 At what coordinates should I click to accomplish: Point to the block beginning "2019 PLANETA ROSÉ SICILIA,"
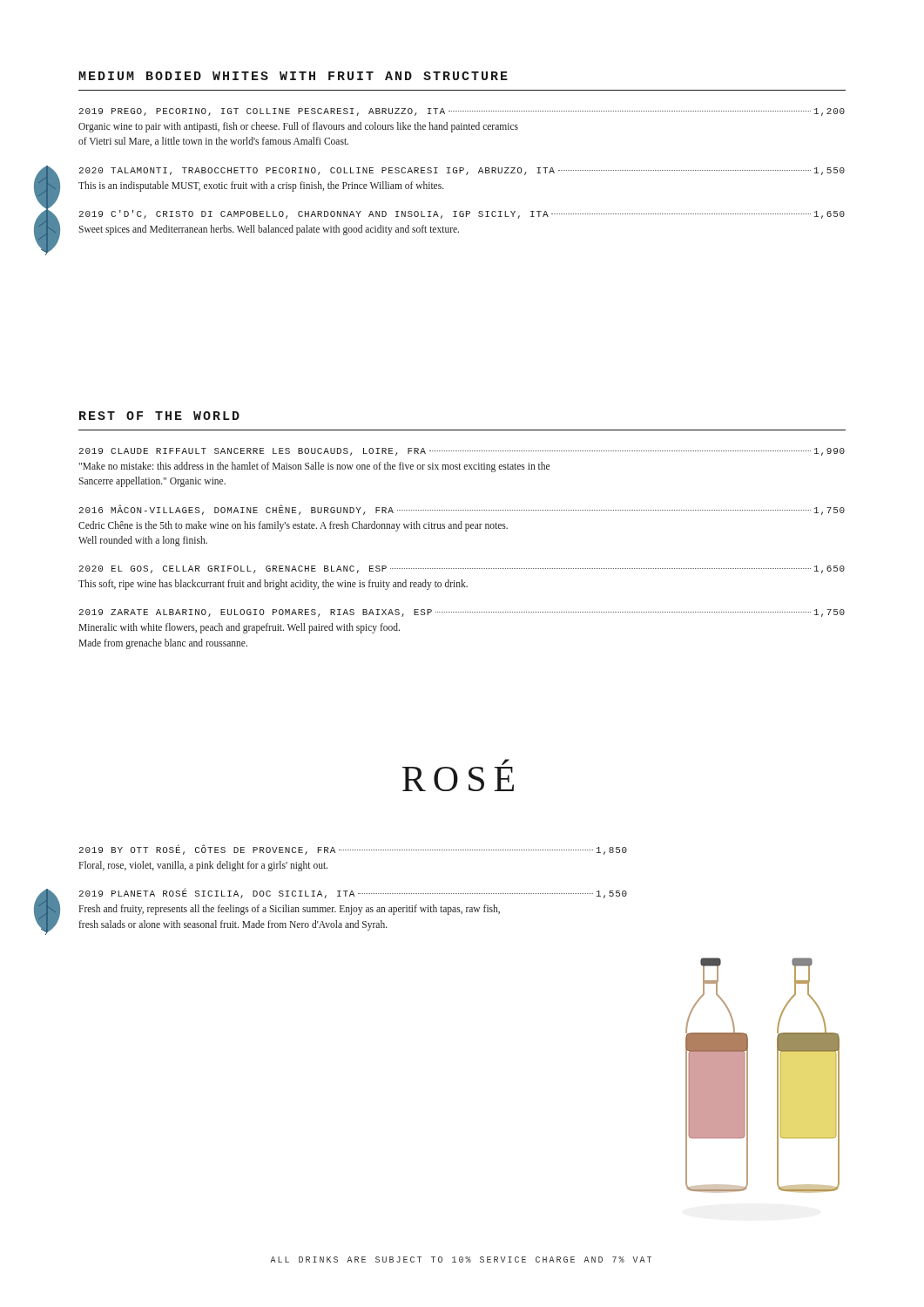tap(353, 911)
